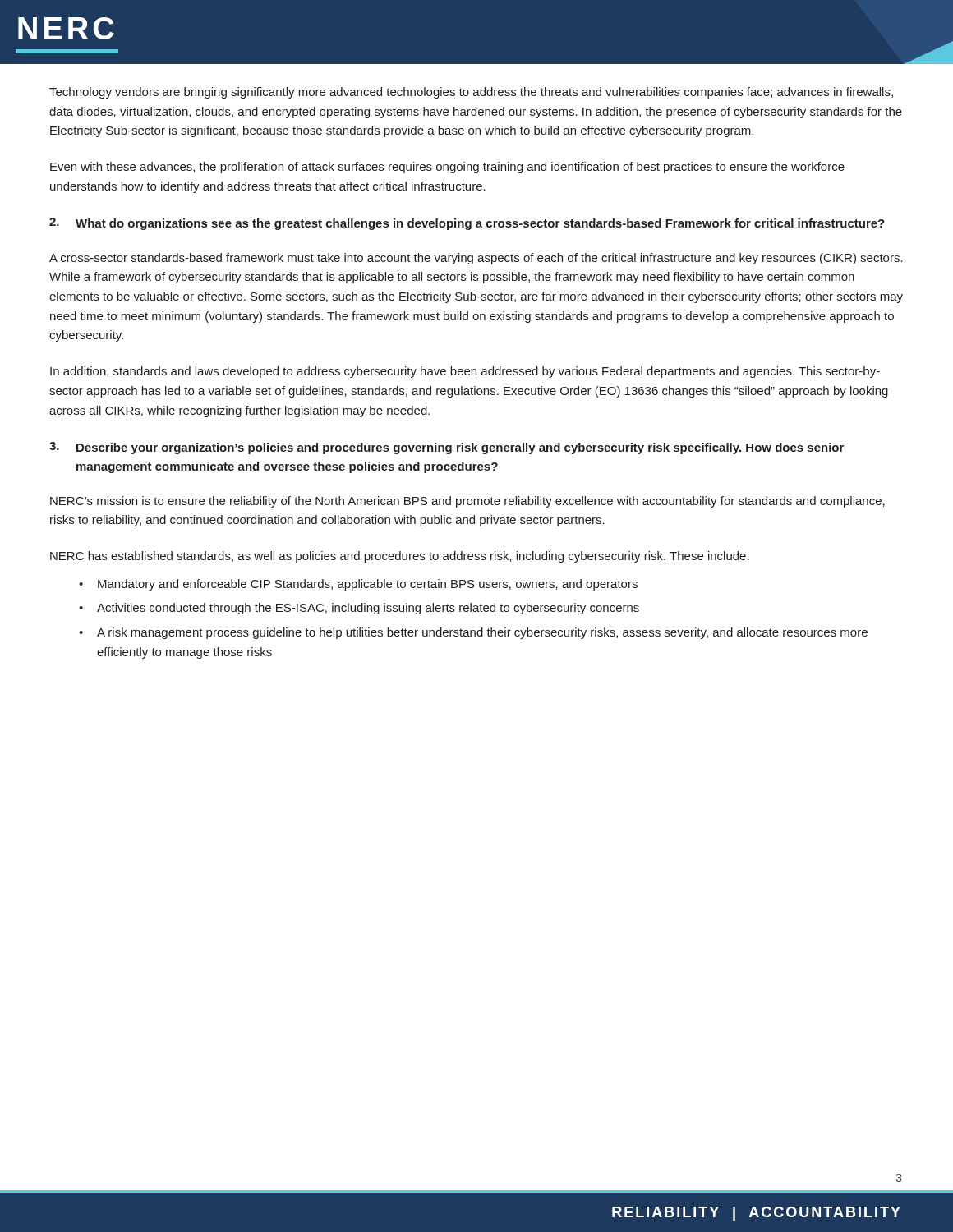This screenshot has height=1232, width=953.
Task: Select the text block that says "Even with these"
Action: 447,176
